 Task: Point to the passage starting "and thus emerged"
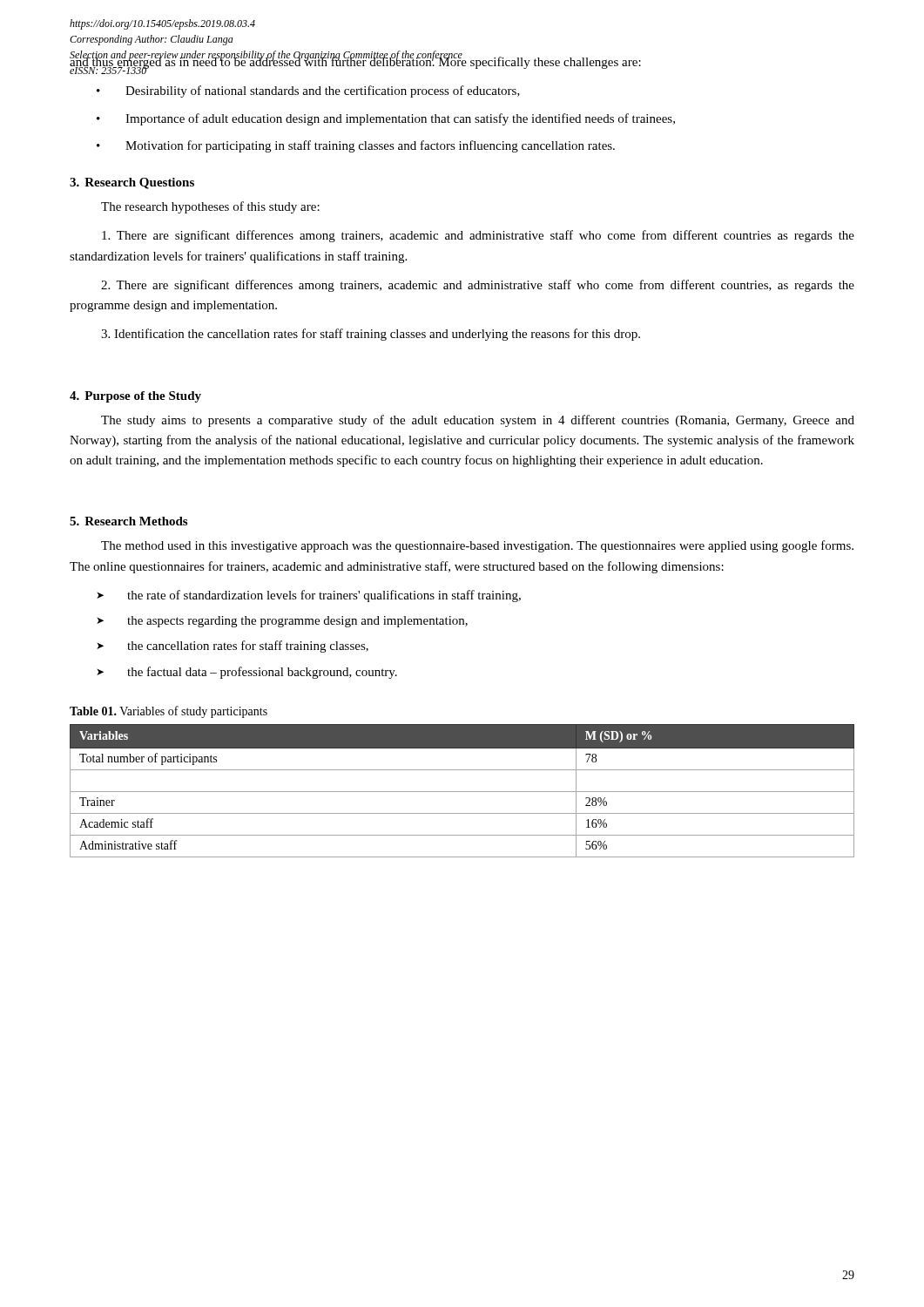(x=462, y=62)
